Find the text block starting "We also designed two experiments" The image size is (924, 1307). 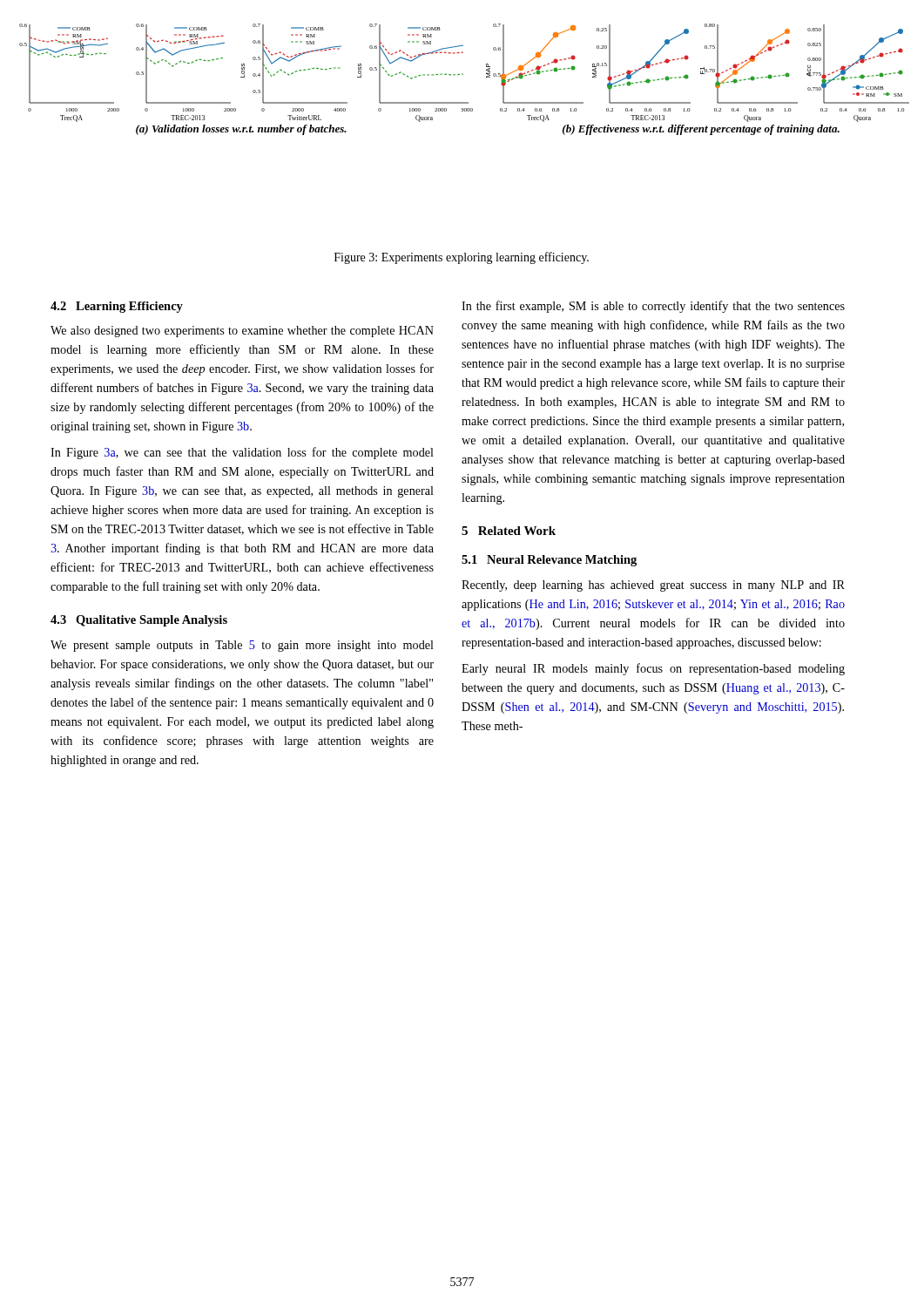pyautogui.click(x=242, y=379)
